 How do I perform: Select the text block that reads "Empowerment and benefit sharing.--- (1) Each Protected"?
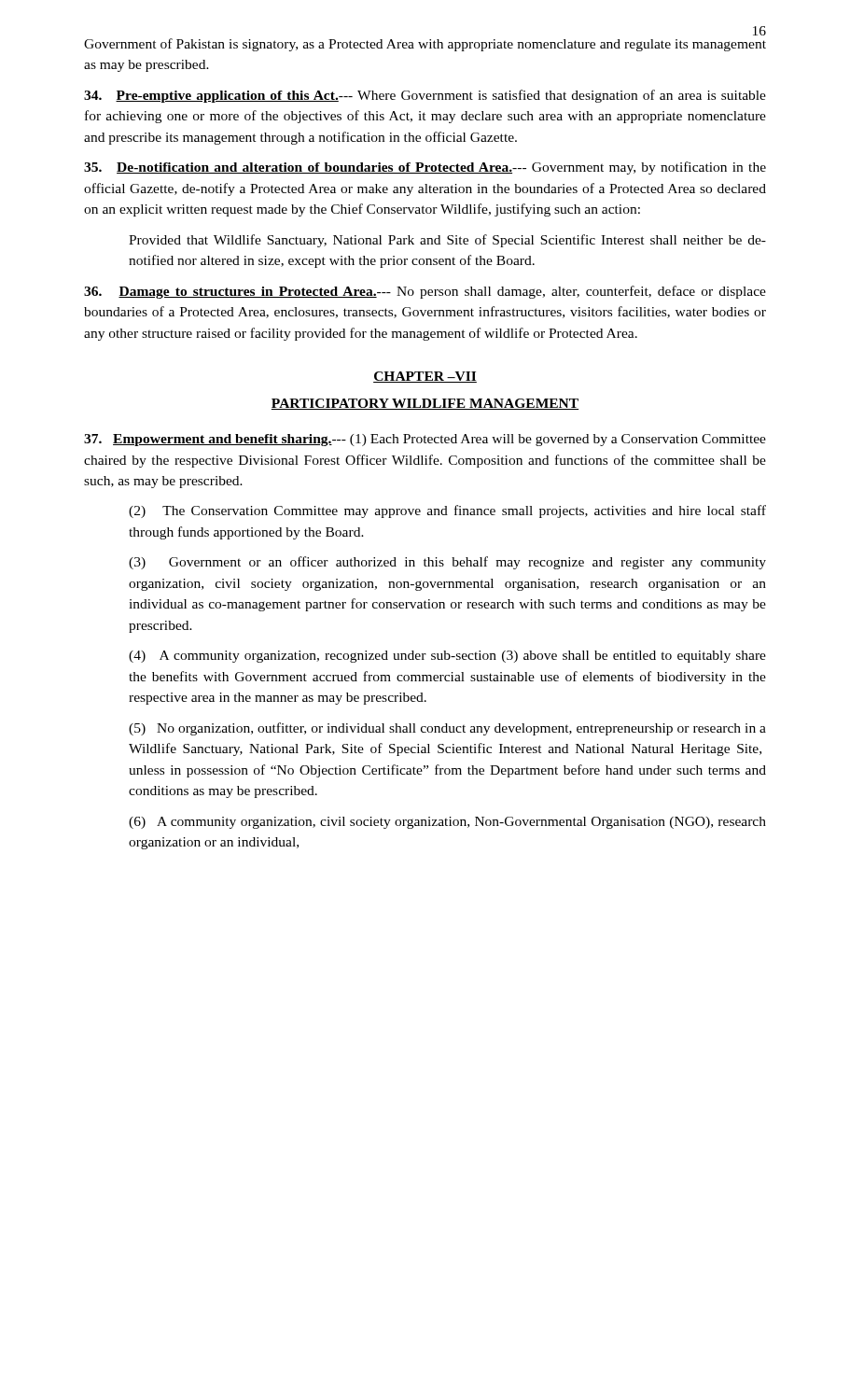pyautogui.click(x=425, y=460)
